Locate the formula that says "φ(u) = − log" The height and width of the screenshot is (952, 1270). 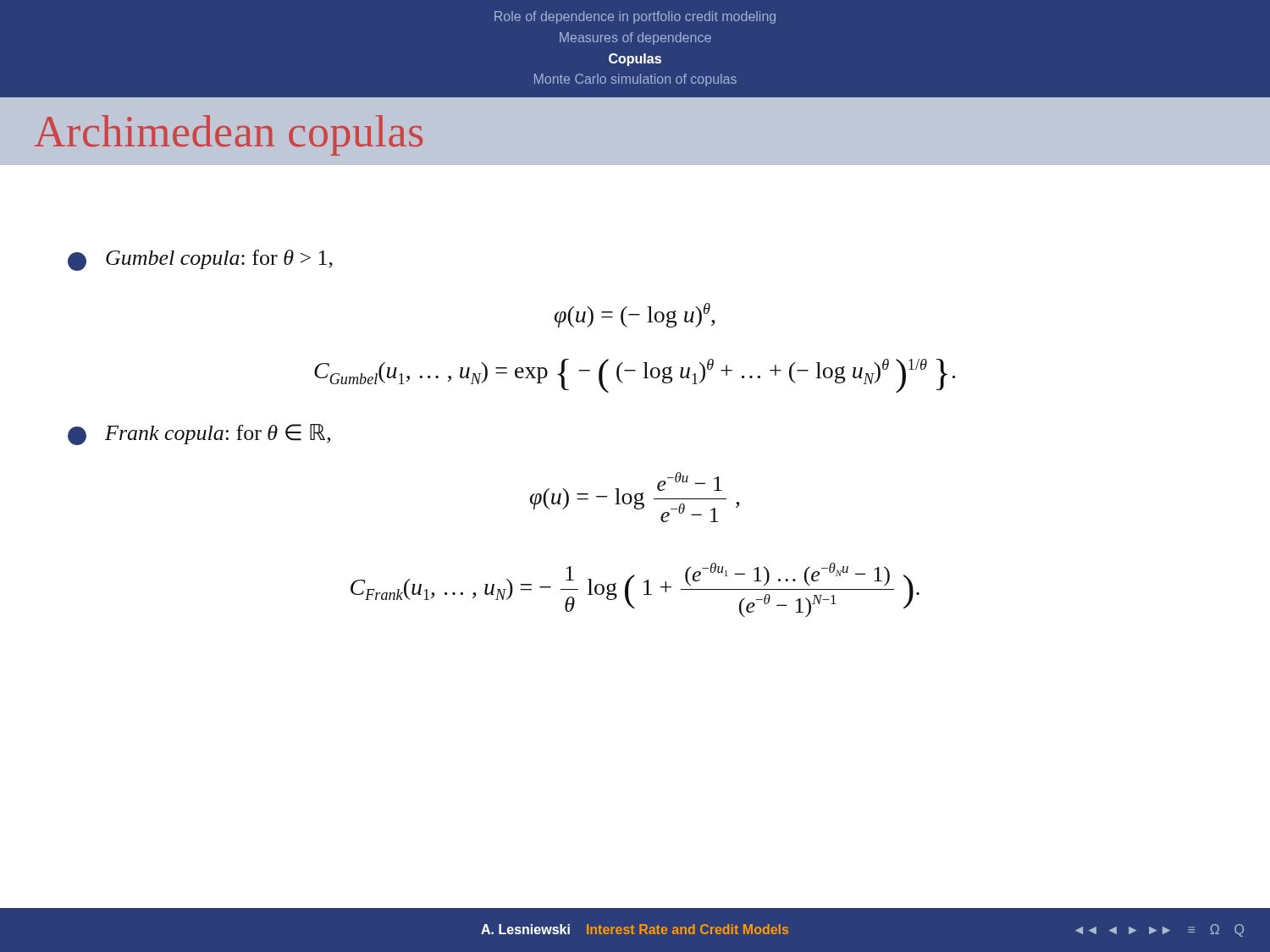pos(635,499)
